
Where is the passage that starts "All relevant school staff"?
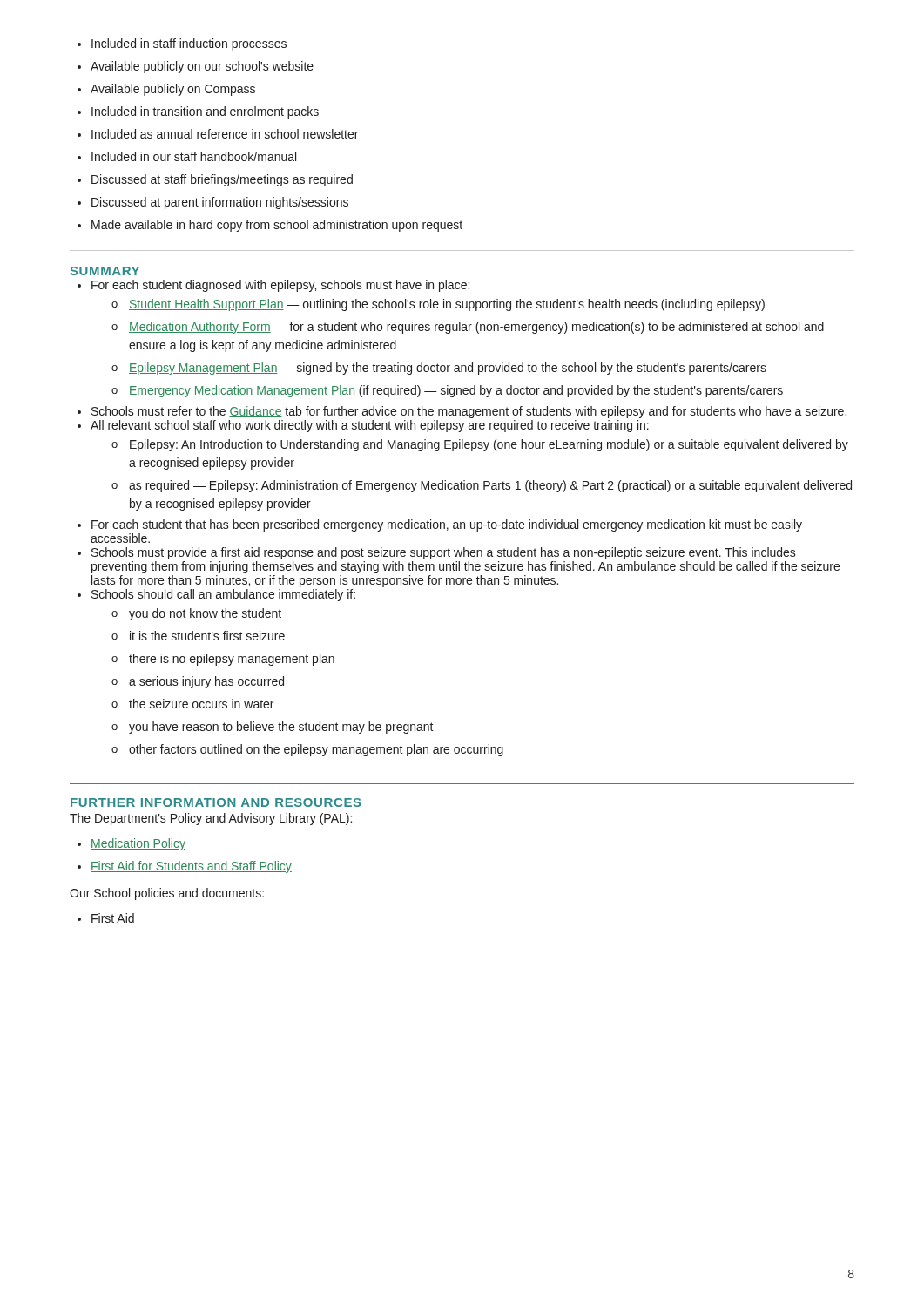370,426
